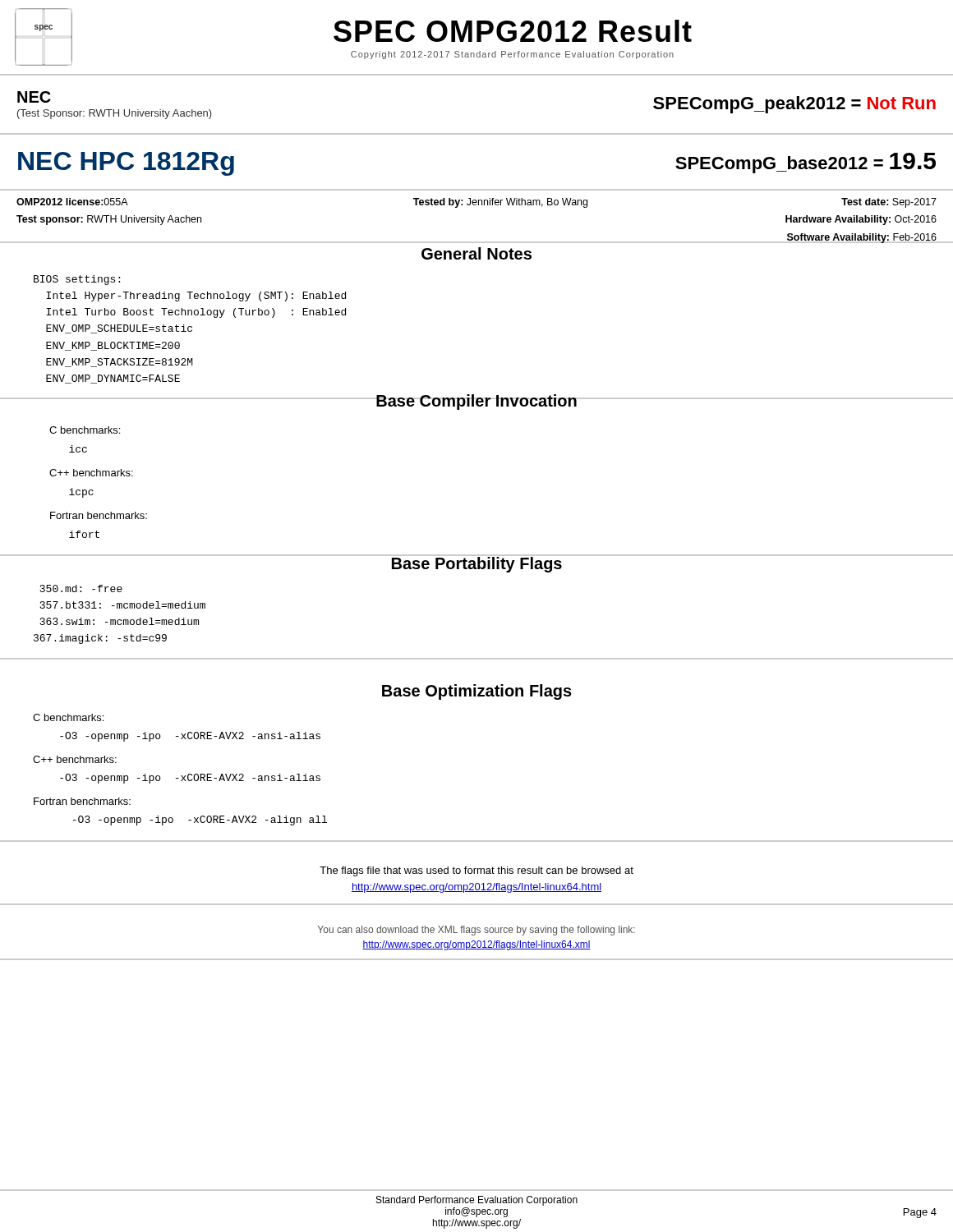Select the list item that reads "C benchmarks: -O3 -openmp -ipo -xCORE-AVX2"
Viewport: 953px width, 1232px height.
click(177, 727)
